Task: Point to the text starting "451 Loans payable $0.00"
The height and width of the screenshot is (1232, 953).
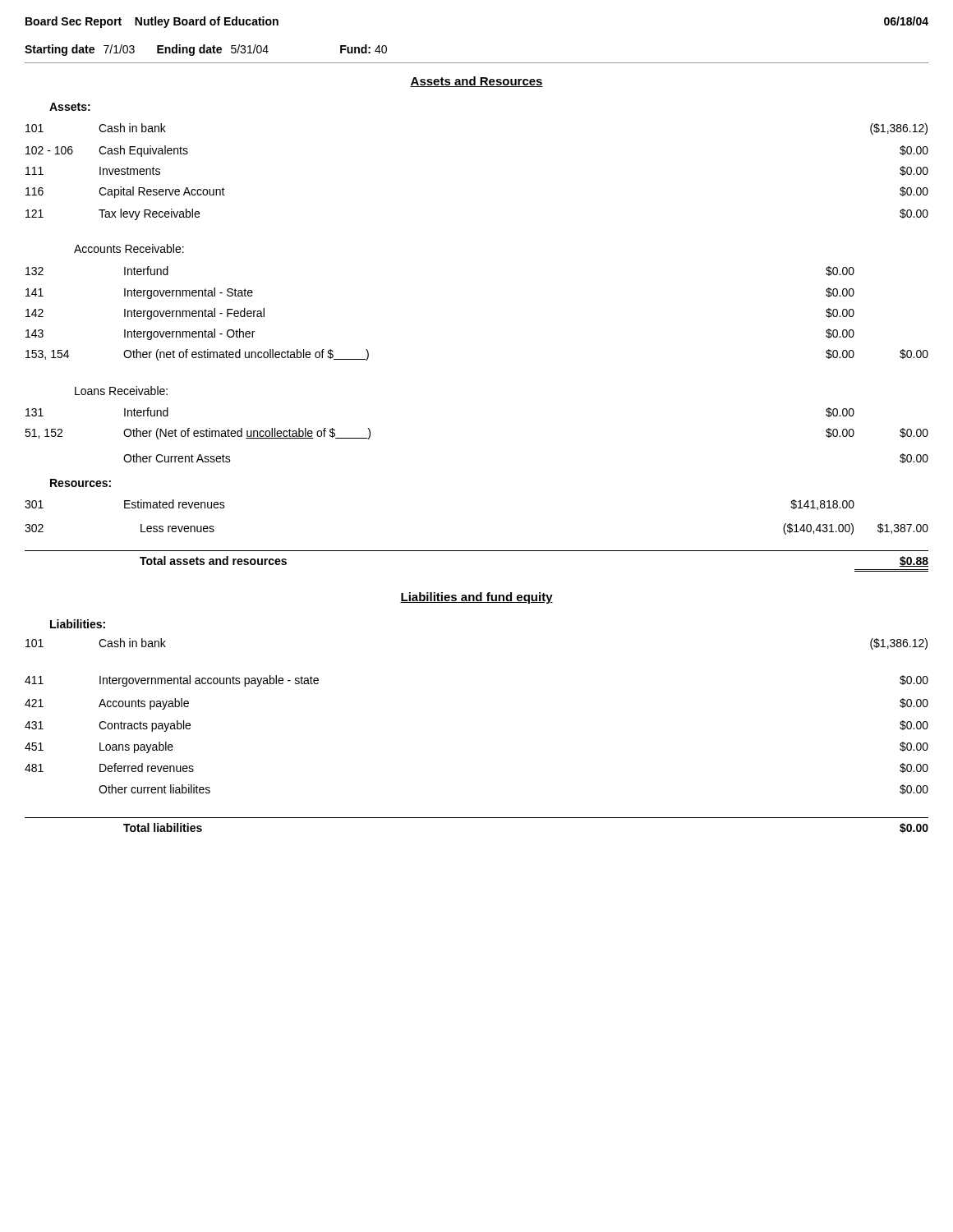Action: (31, 749)
